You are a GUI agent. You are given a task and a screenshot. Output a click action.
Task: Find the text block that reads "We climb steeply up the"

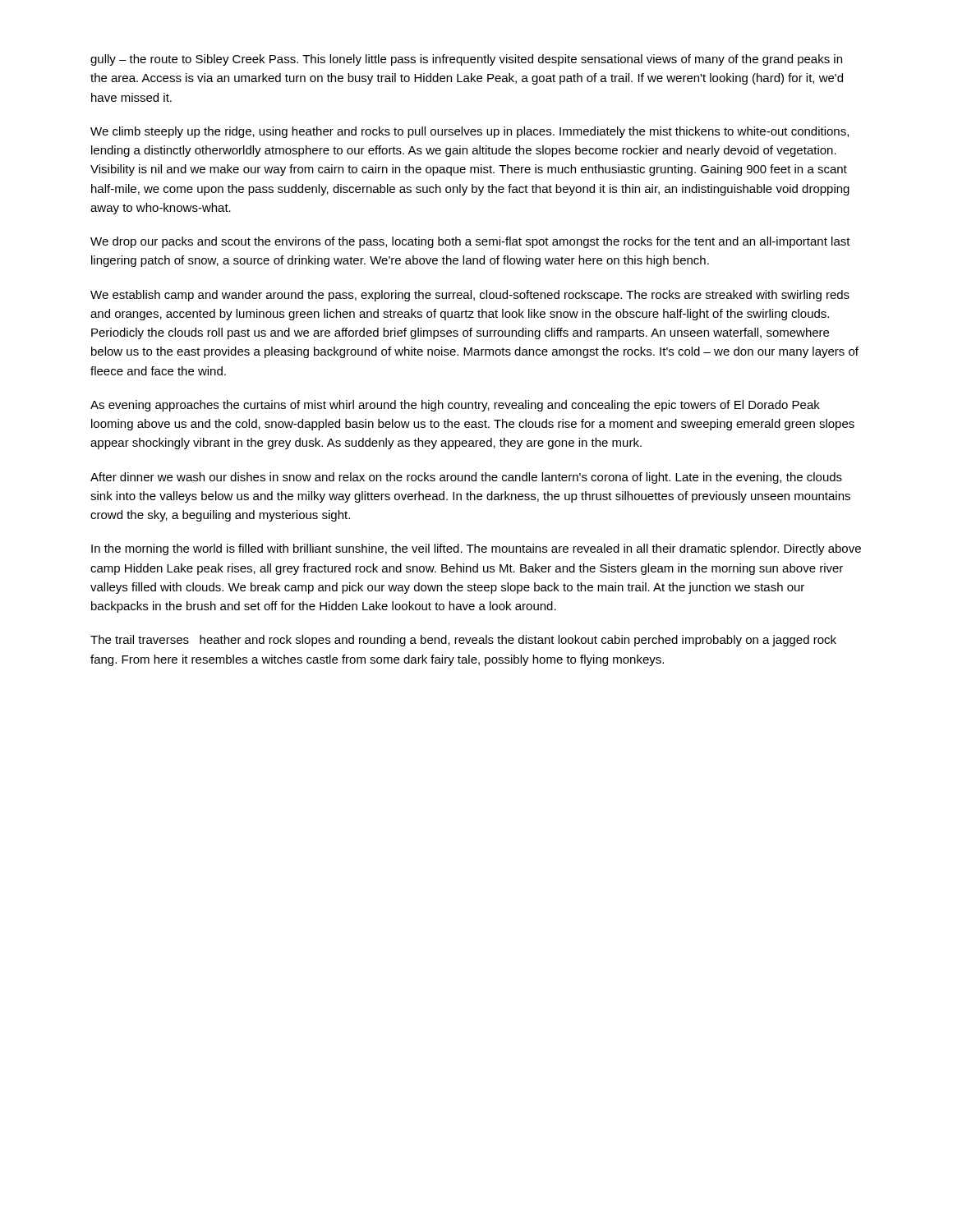pos(470,169)
